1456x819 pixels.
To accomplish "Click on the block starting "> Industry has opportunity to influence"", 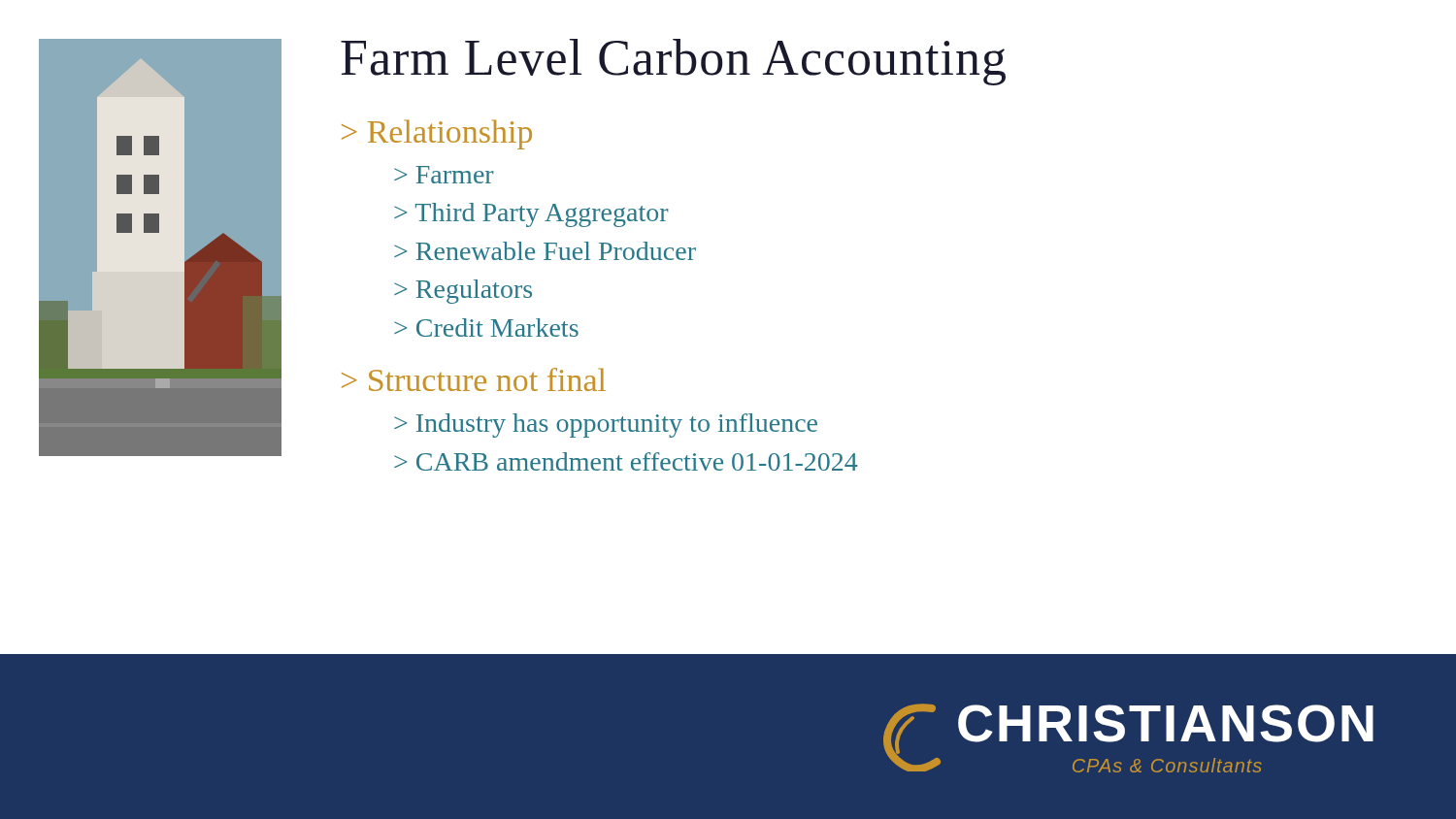I will 606,423.
